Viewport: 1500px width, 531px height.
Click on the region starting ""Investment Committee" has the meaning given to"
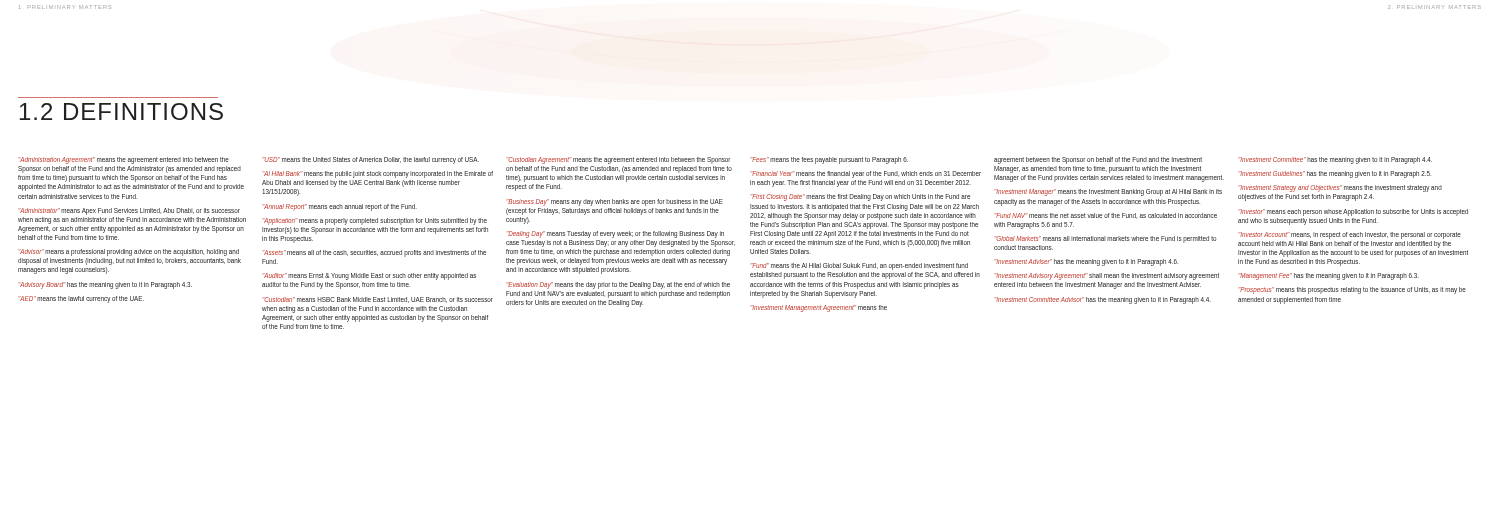click(x=1354, y=229)
